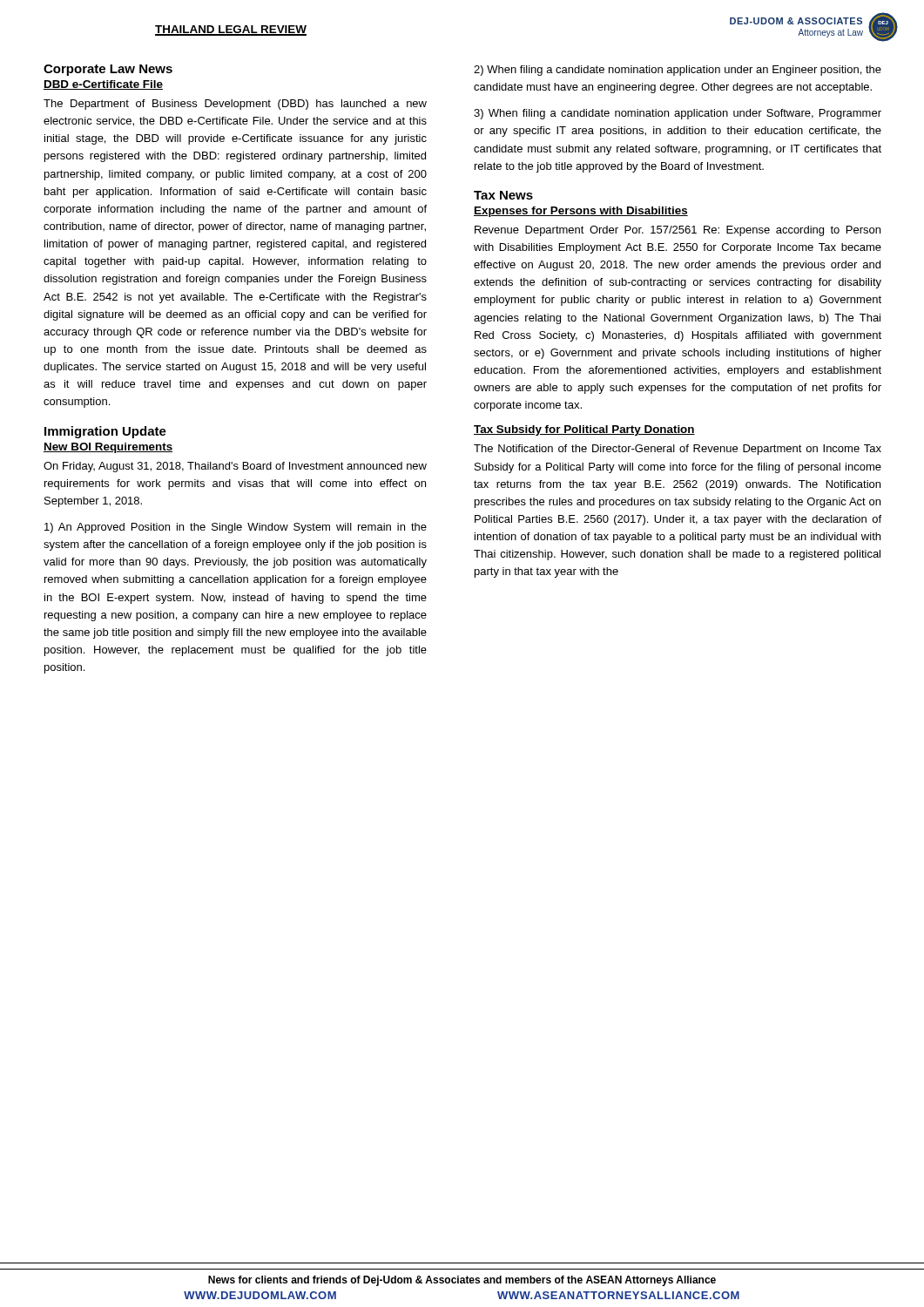Screen dimensions: 1307x924
Task: Point to the block beginning "The Department of Business Development (DBD) has"
Action: point(235,252)
